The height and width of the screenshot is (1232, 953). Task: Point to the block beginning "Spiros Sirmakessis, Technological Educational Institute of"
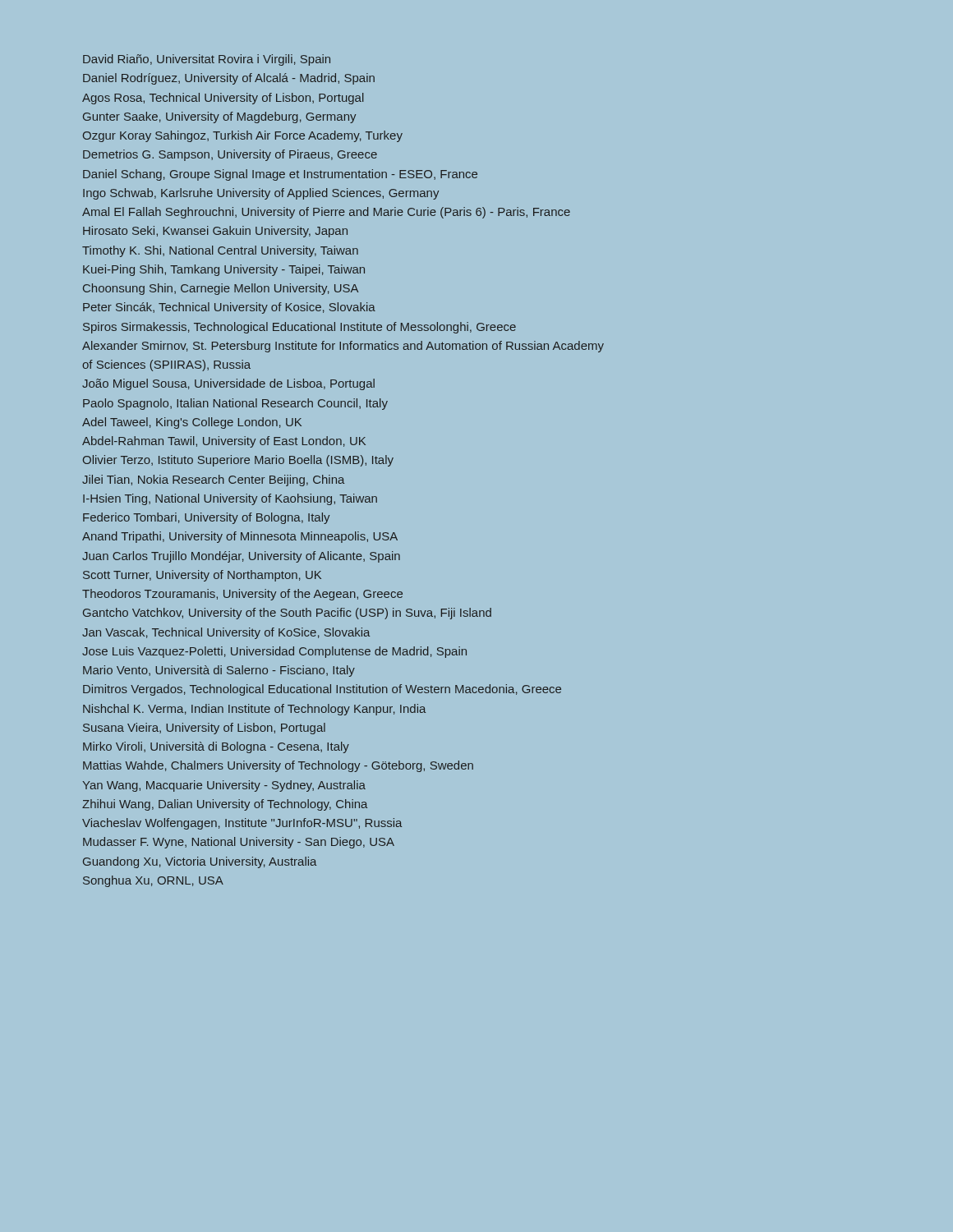[x=299, y=326]
